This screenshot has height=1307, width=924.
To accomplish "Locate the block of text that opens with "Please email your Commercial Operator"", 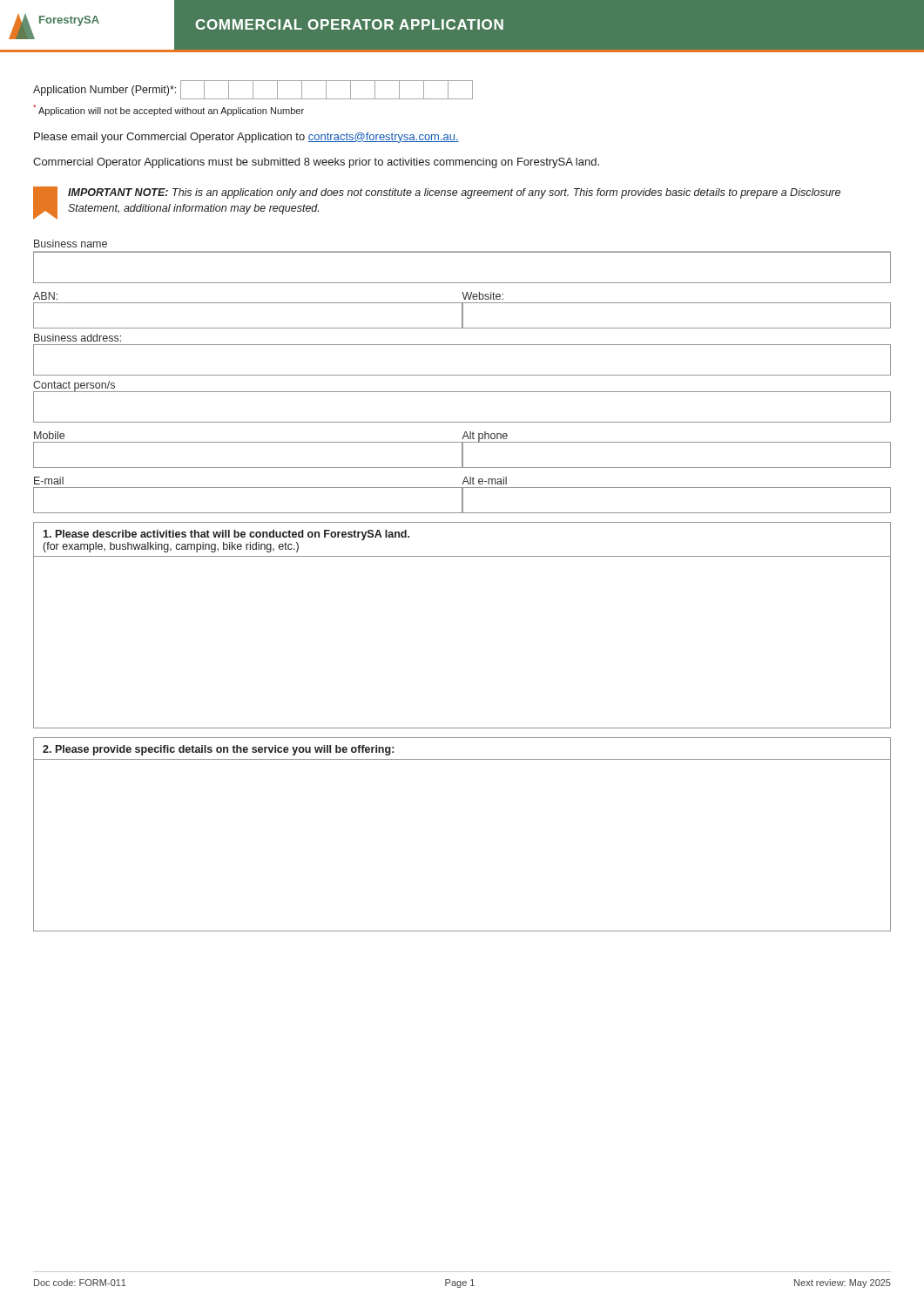I will coord(246,136).
